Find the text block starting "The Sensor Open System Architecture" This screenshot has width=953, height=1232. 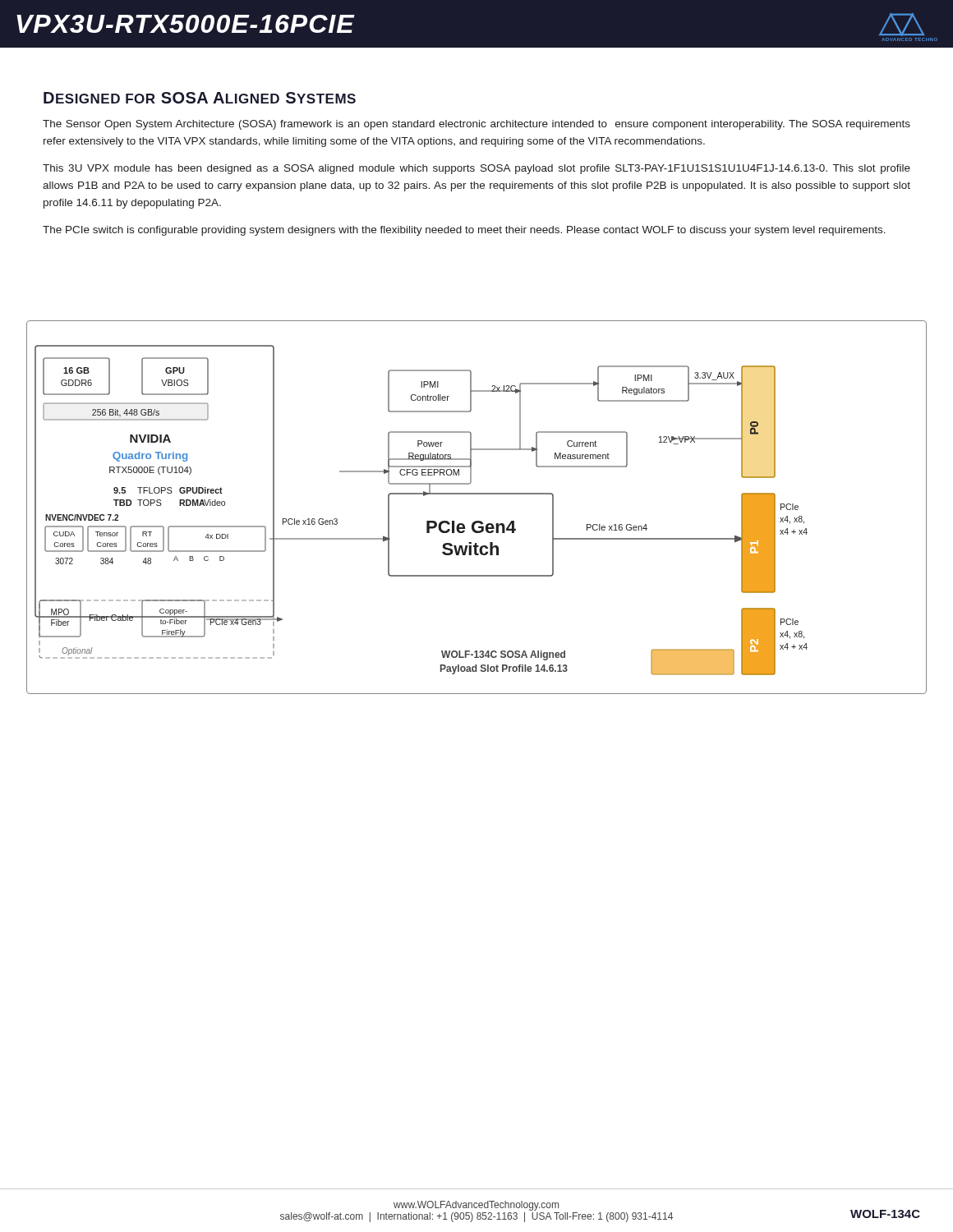point(476,132)
